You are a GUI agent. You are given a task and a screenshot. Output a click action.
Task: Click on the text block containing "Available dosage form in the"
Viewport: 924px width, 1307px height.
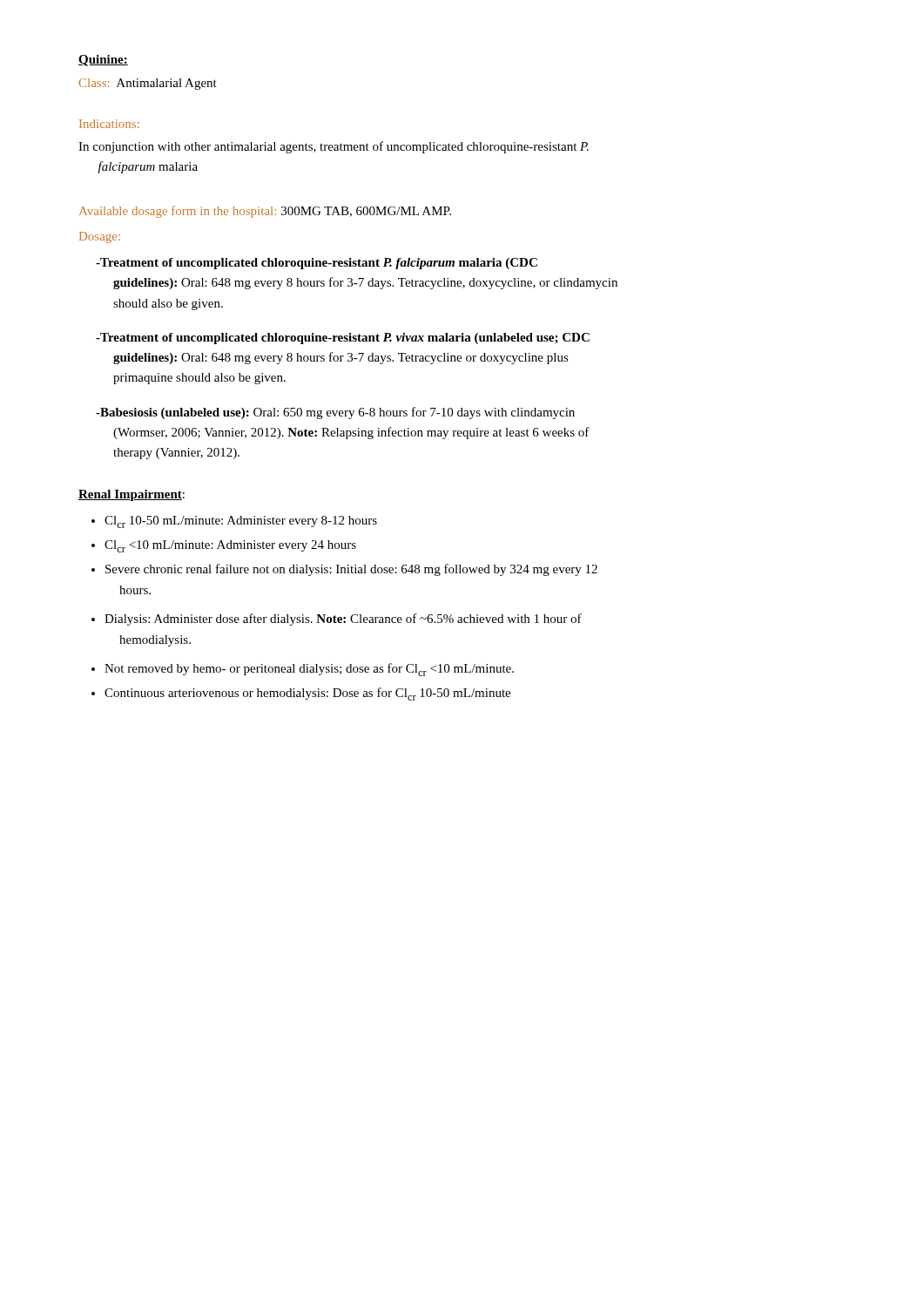click(265, 211)
